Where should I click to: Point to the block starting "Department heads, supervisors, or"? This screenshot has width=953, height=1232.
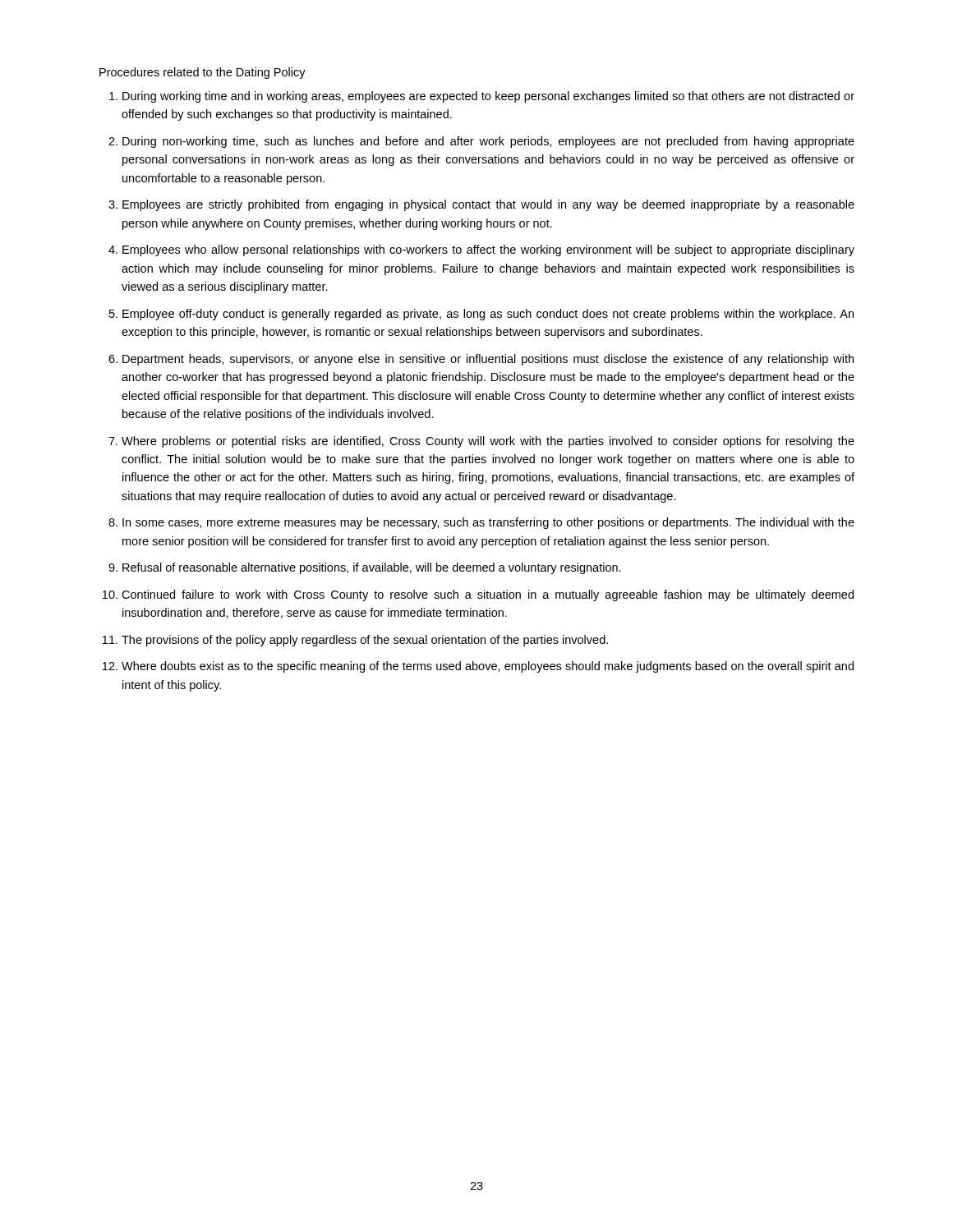pos(488,386)
